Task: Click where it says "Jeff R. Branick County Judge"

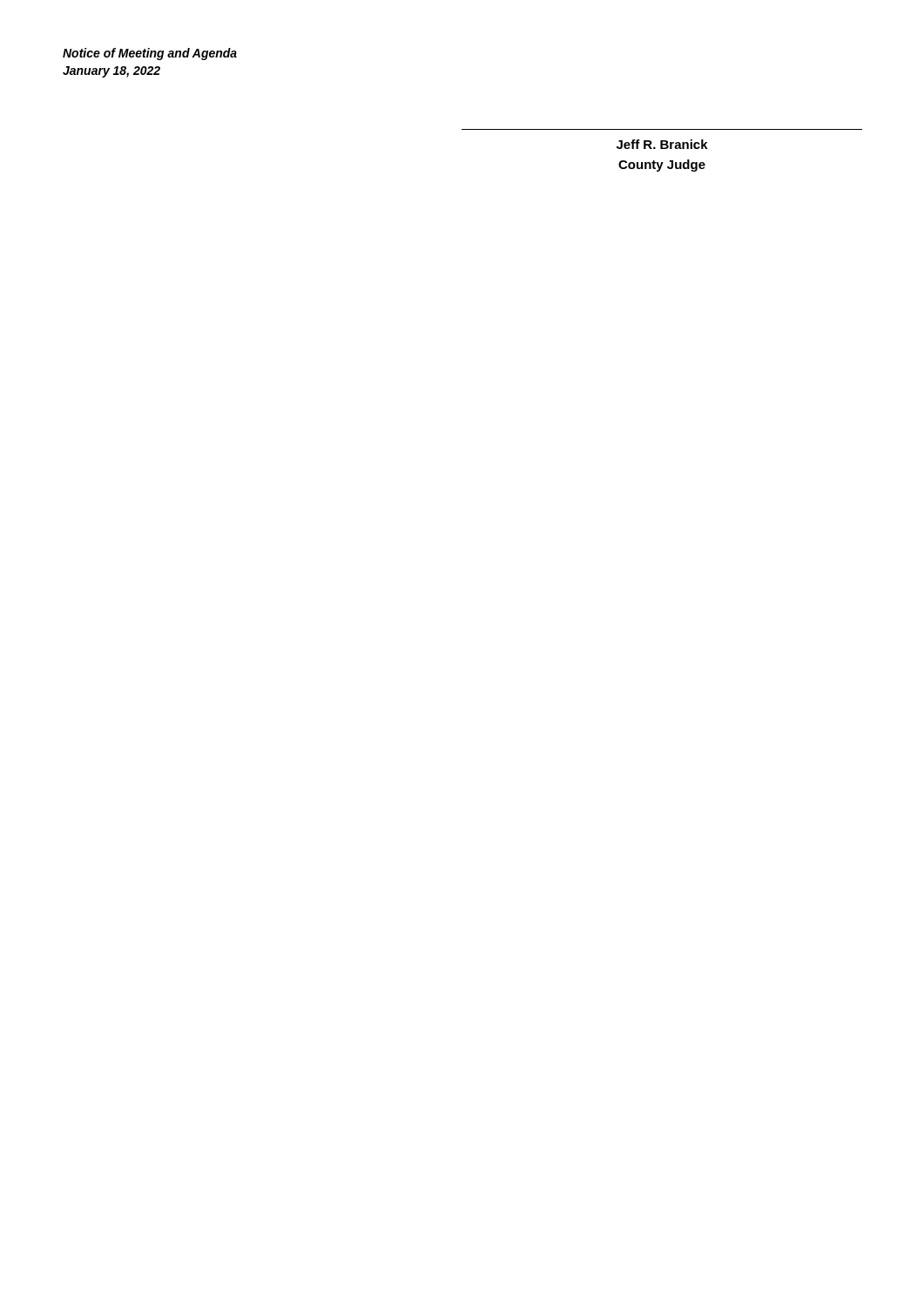Action: (x=662, y=152)
